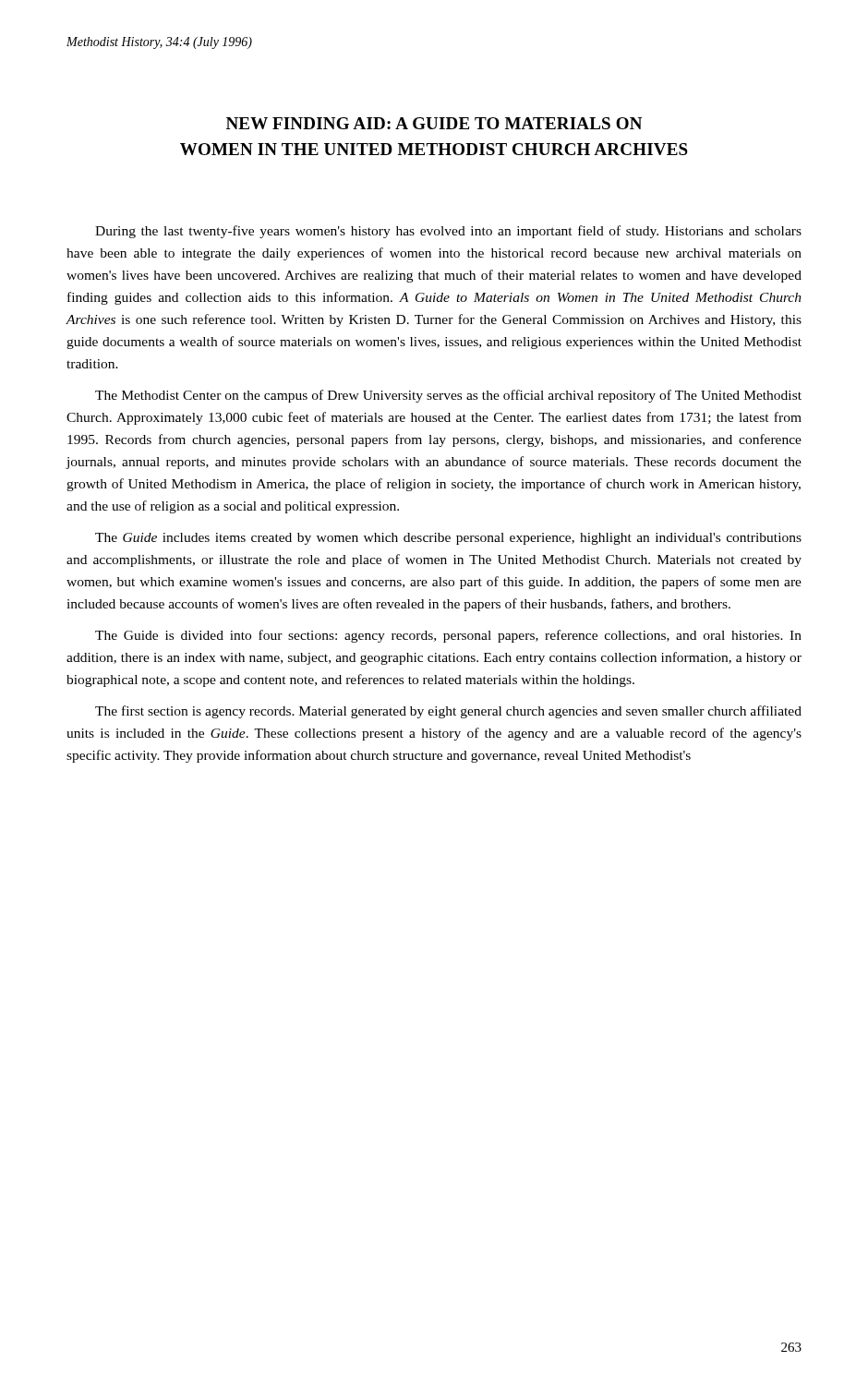
Task: Find the text block that says "The Methodist Center on"
Action: point(434,450)
